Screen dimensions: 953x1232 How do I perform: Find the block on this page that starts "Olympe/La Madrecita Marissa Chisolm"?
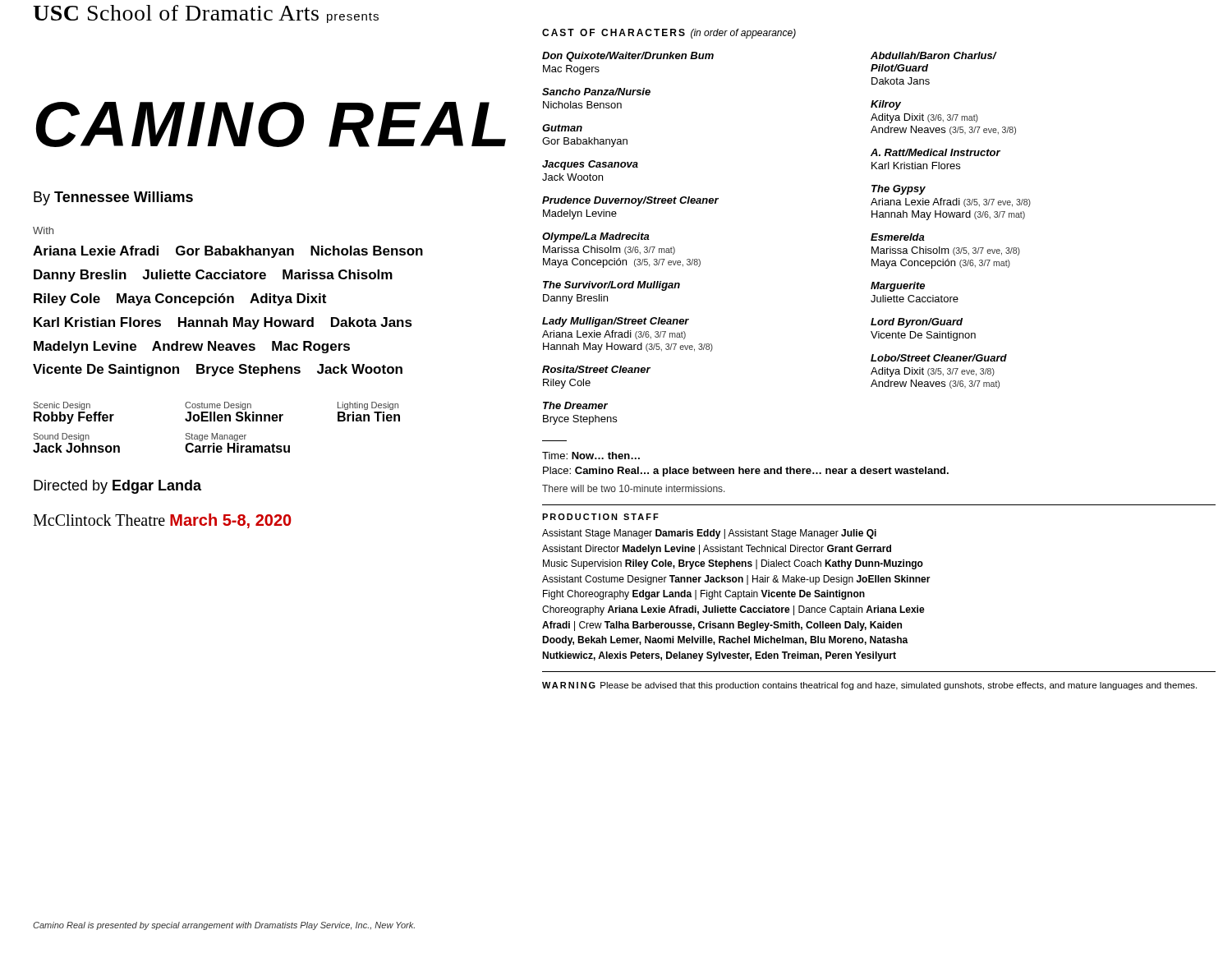[694, 249]
